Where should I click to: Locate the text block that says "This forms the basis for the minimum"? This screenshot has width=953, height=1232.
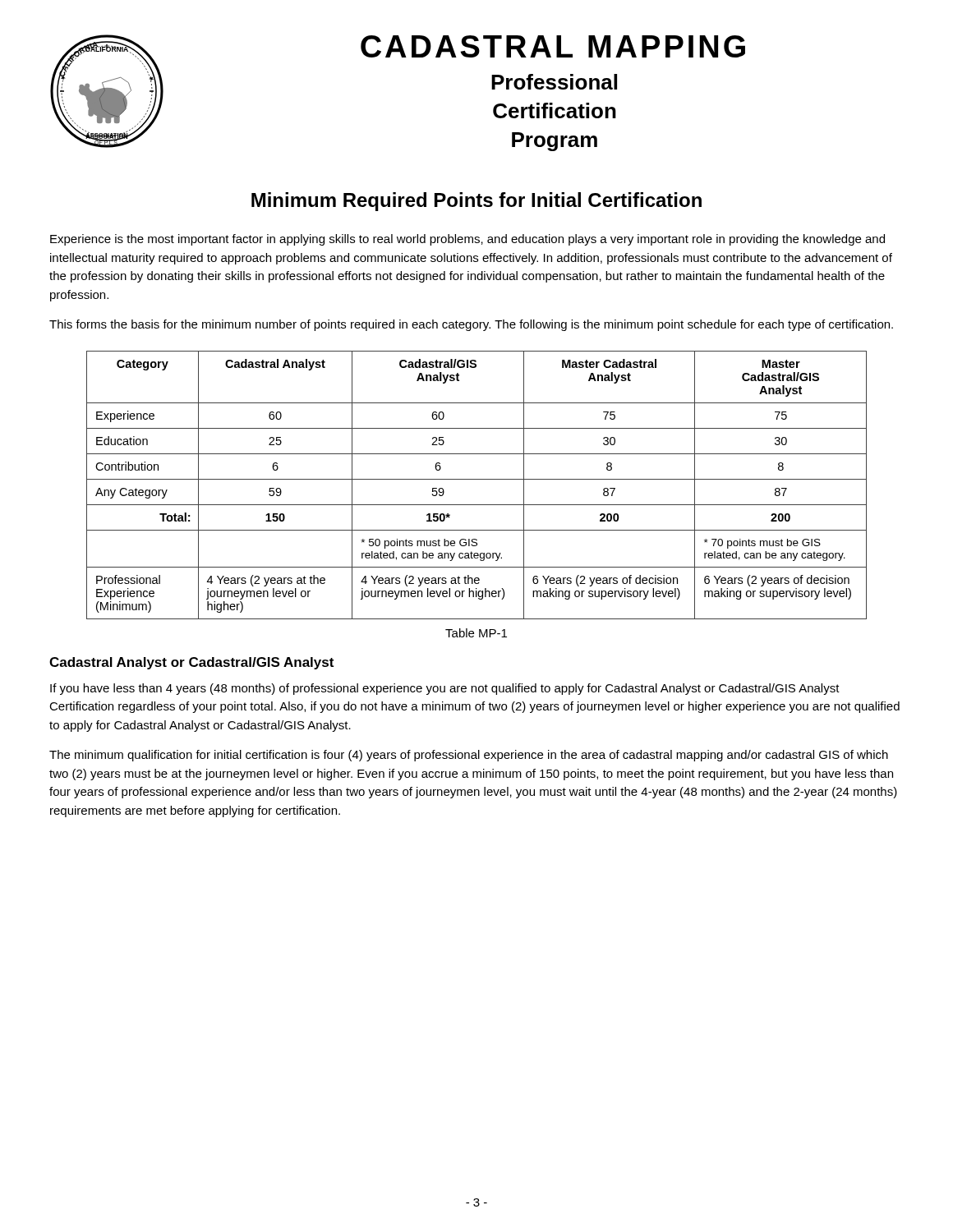pyautogui.click(x=472, y=324)
